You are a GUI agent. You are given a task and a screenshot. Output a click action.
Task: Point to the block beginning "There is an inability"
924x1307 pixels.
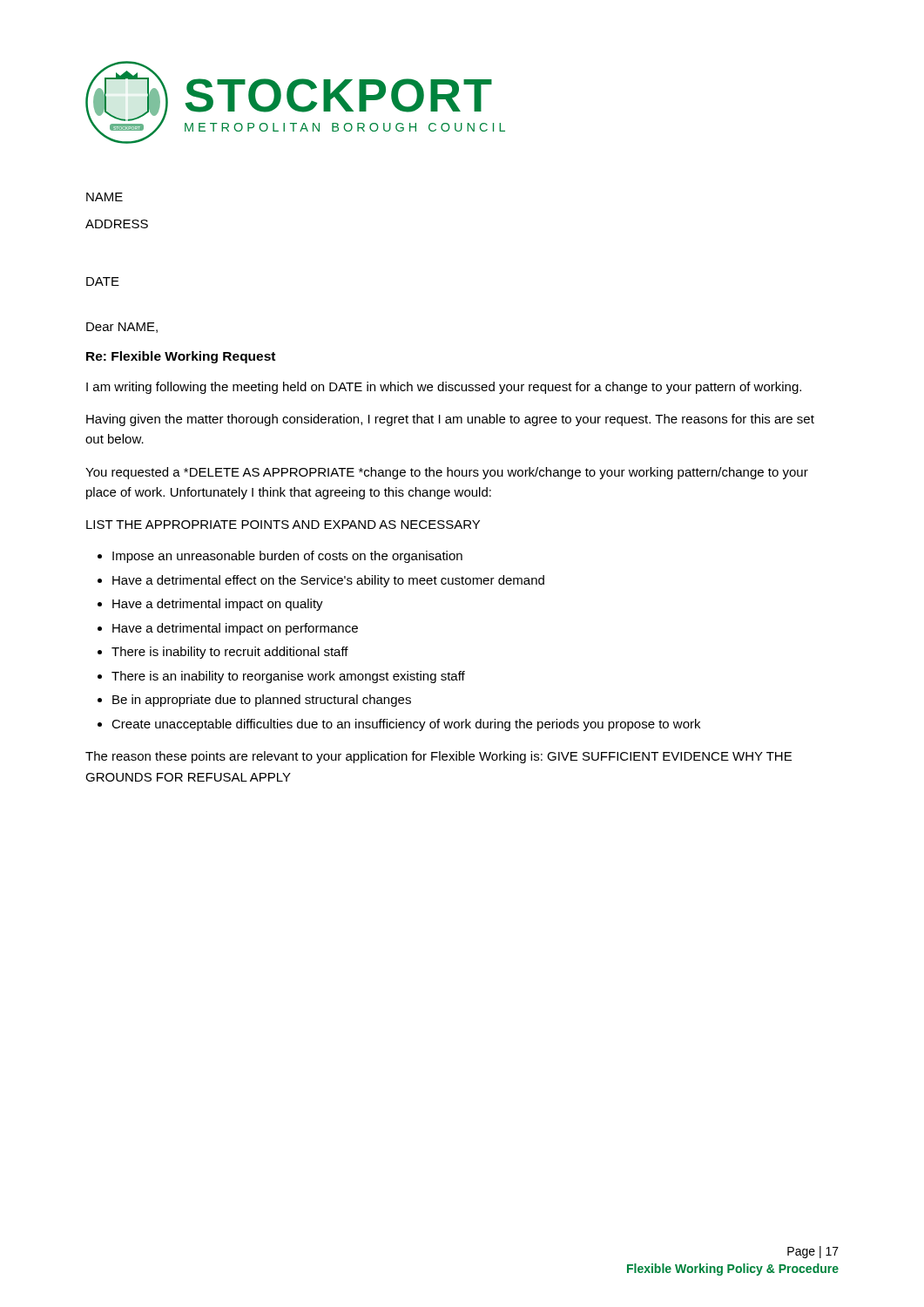point(288,676)
